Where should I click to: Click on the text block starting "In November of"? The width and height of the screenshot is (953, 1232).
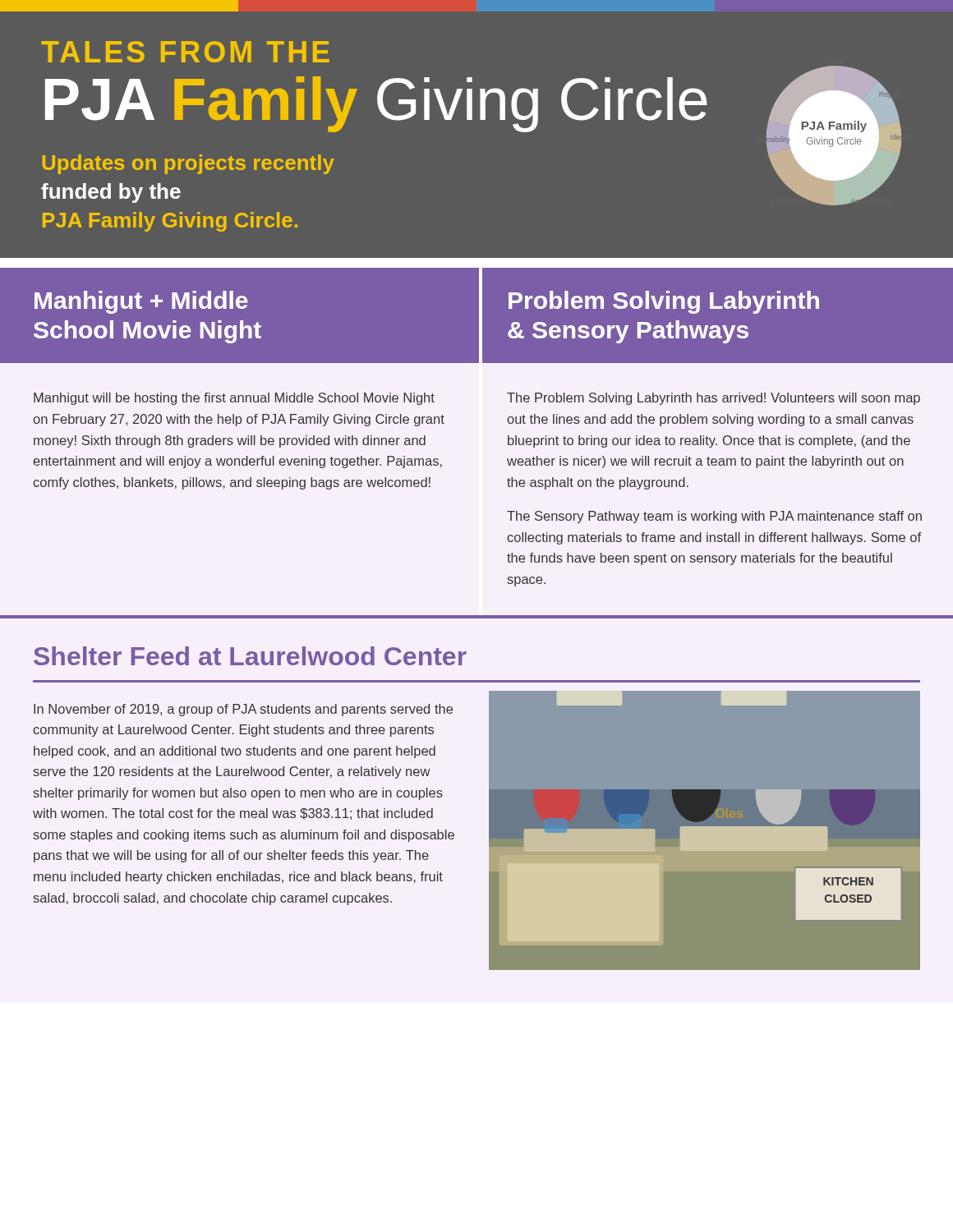coord(249,804)
